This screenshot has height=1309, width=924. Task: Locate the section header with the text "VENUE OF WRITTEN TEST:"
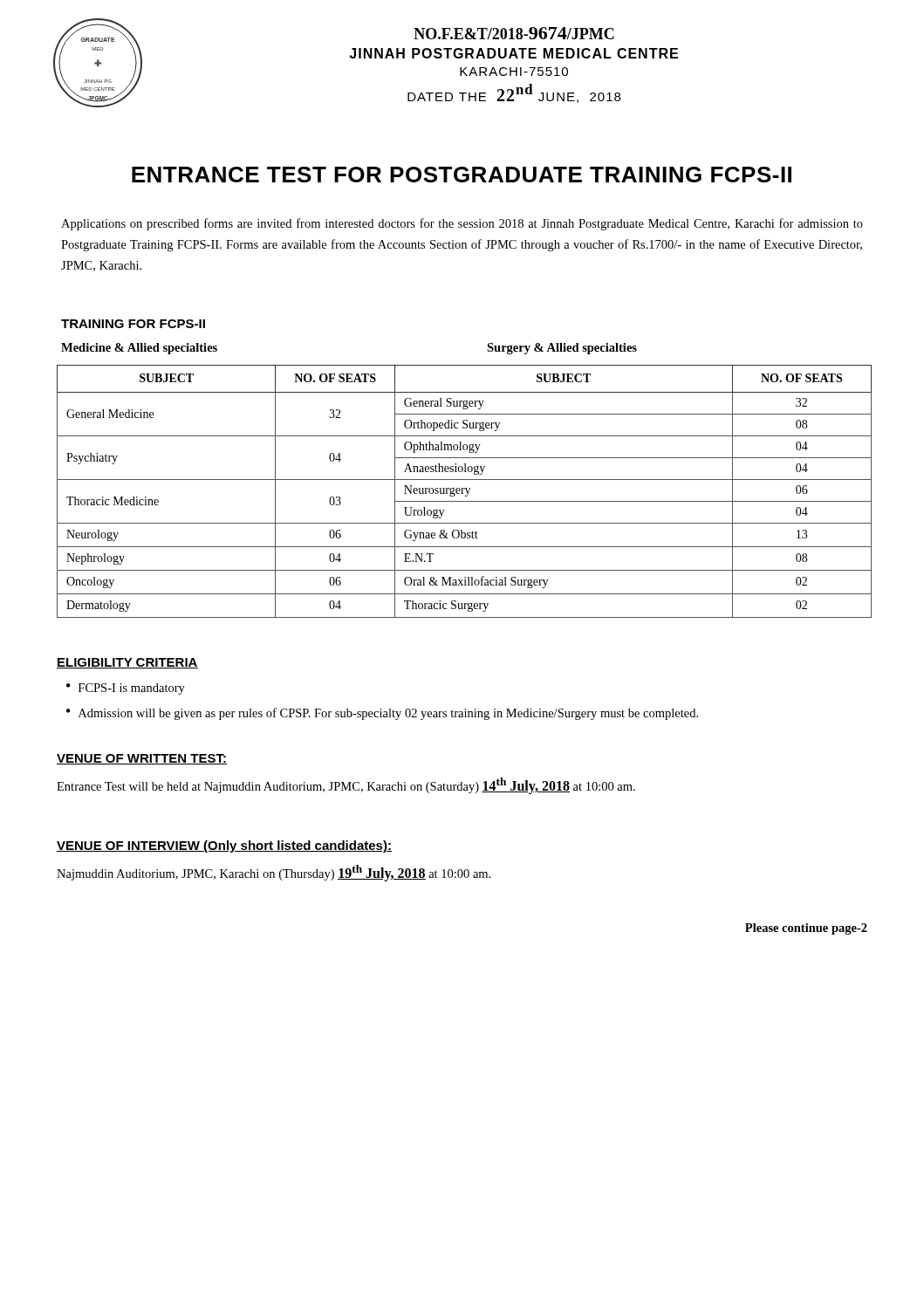point(142,758)
